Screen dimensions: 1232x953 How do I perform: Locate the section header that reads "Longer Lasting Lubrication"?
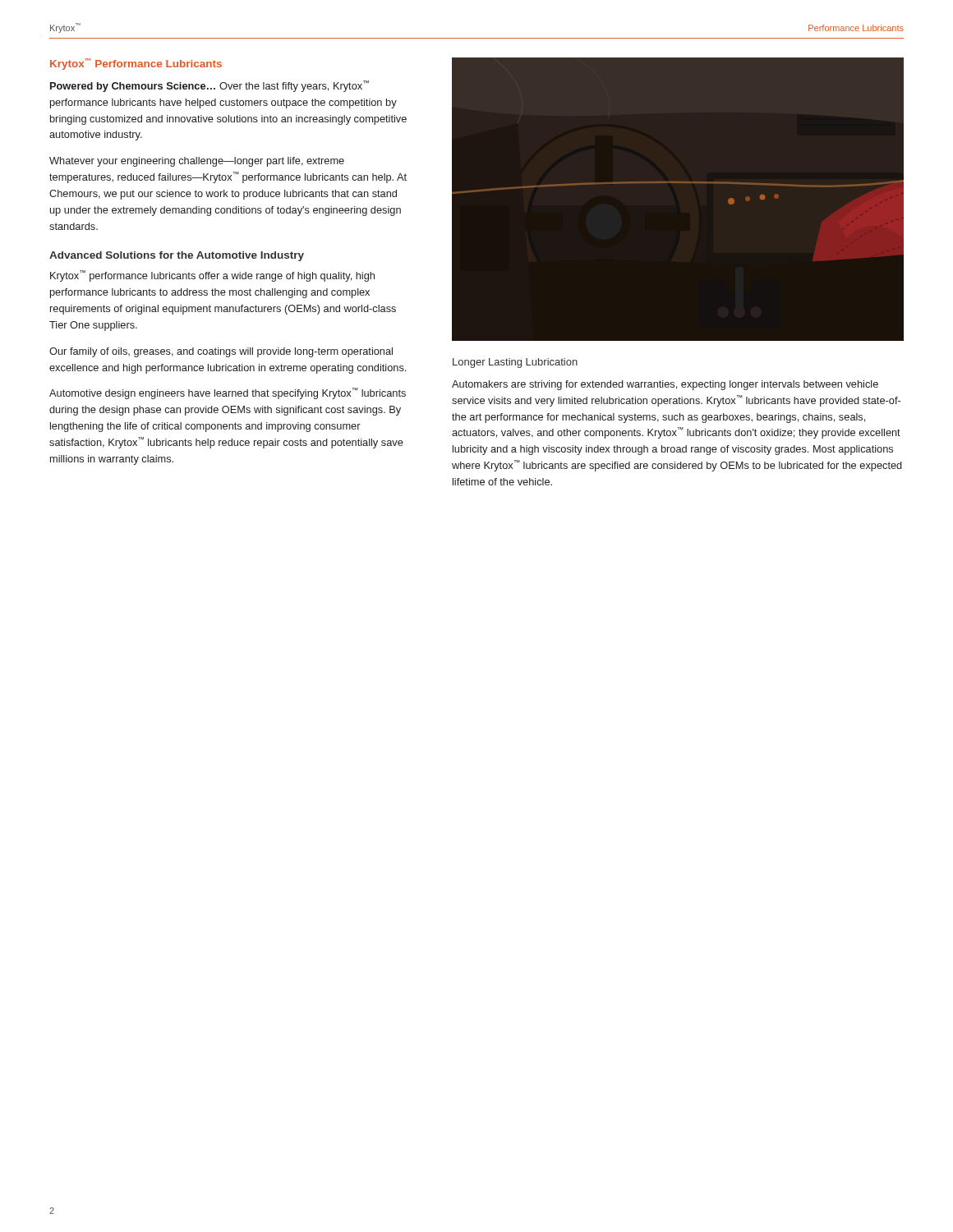click(515, 362)
